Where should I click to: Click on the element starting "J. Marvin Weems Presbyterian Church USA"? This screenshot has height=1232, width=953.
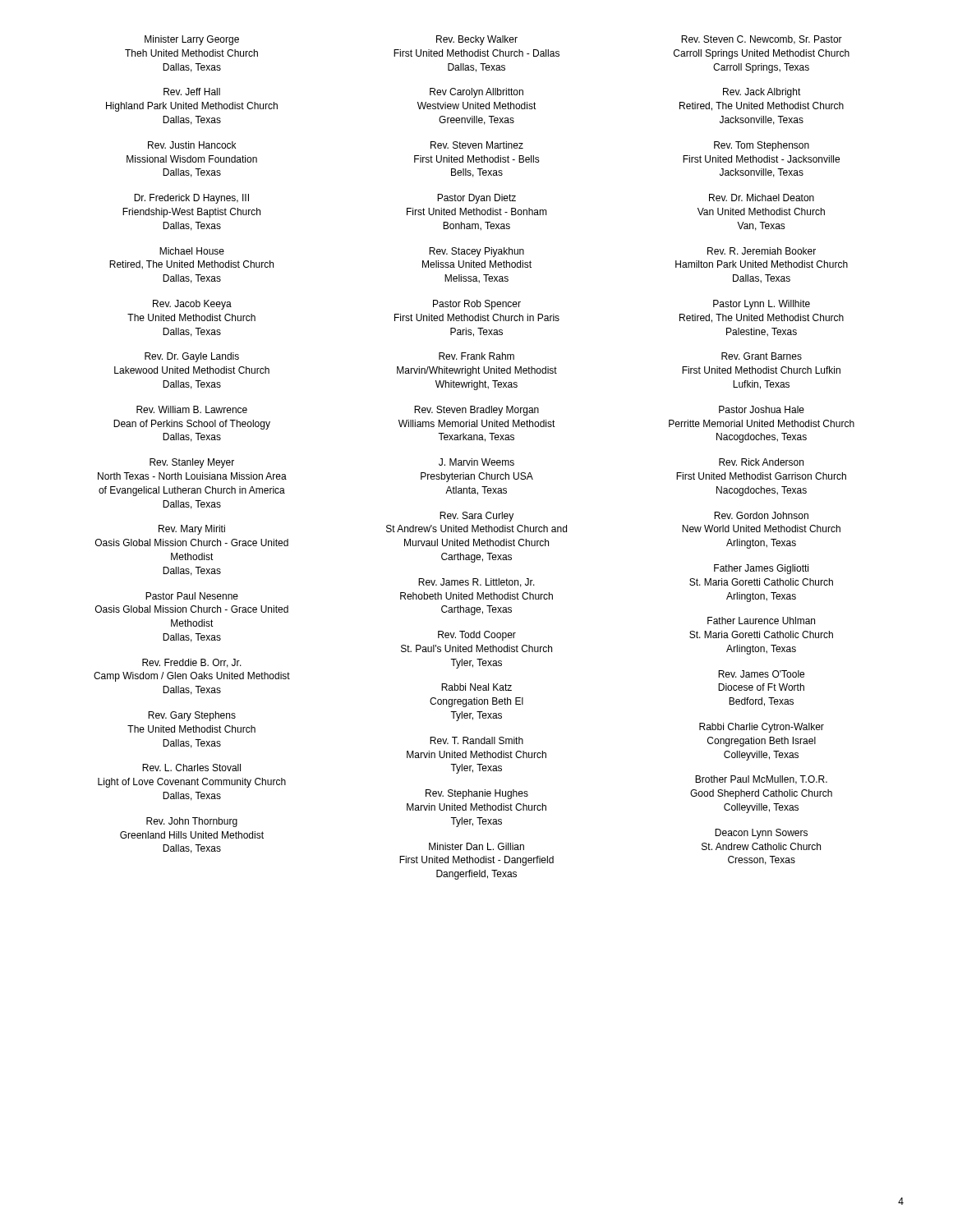[x=476, y=477]
